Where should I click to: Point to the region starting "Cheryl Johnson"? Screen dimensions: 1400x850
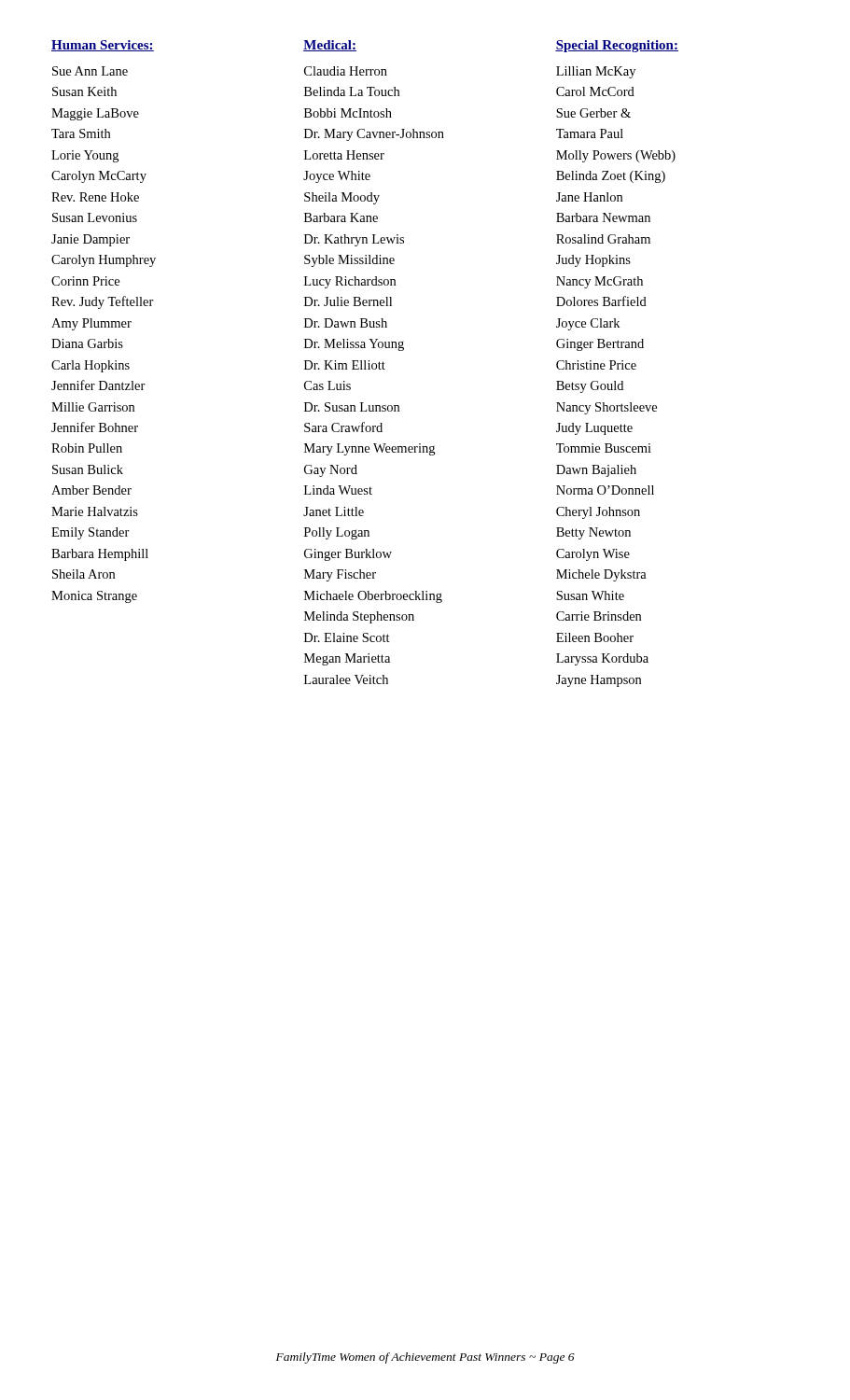[x=598, y=511]
